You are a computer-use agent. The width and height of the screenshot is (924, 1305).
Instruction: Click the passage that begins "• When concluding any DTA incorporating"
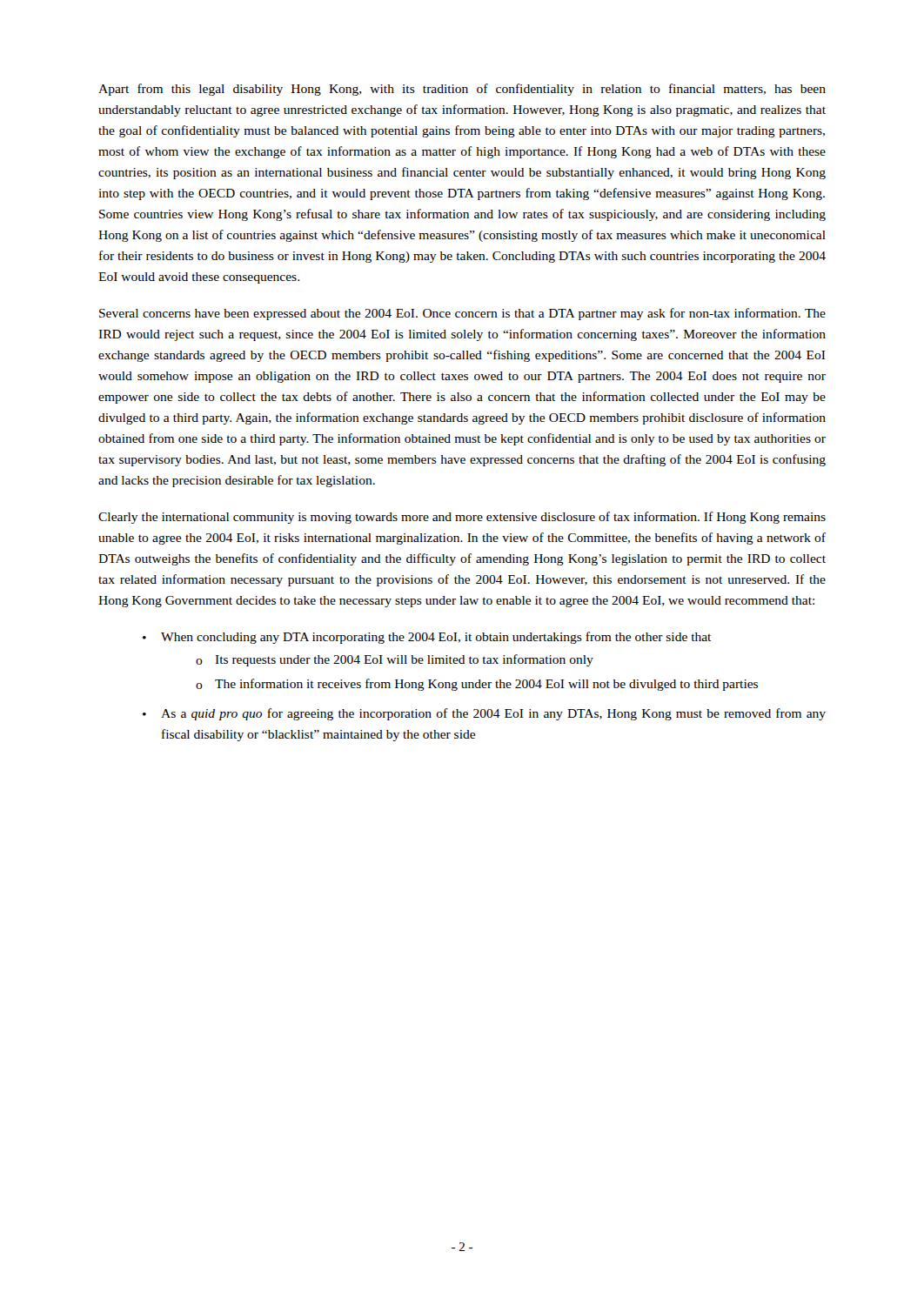pos(484,662)
